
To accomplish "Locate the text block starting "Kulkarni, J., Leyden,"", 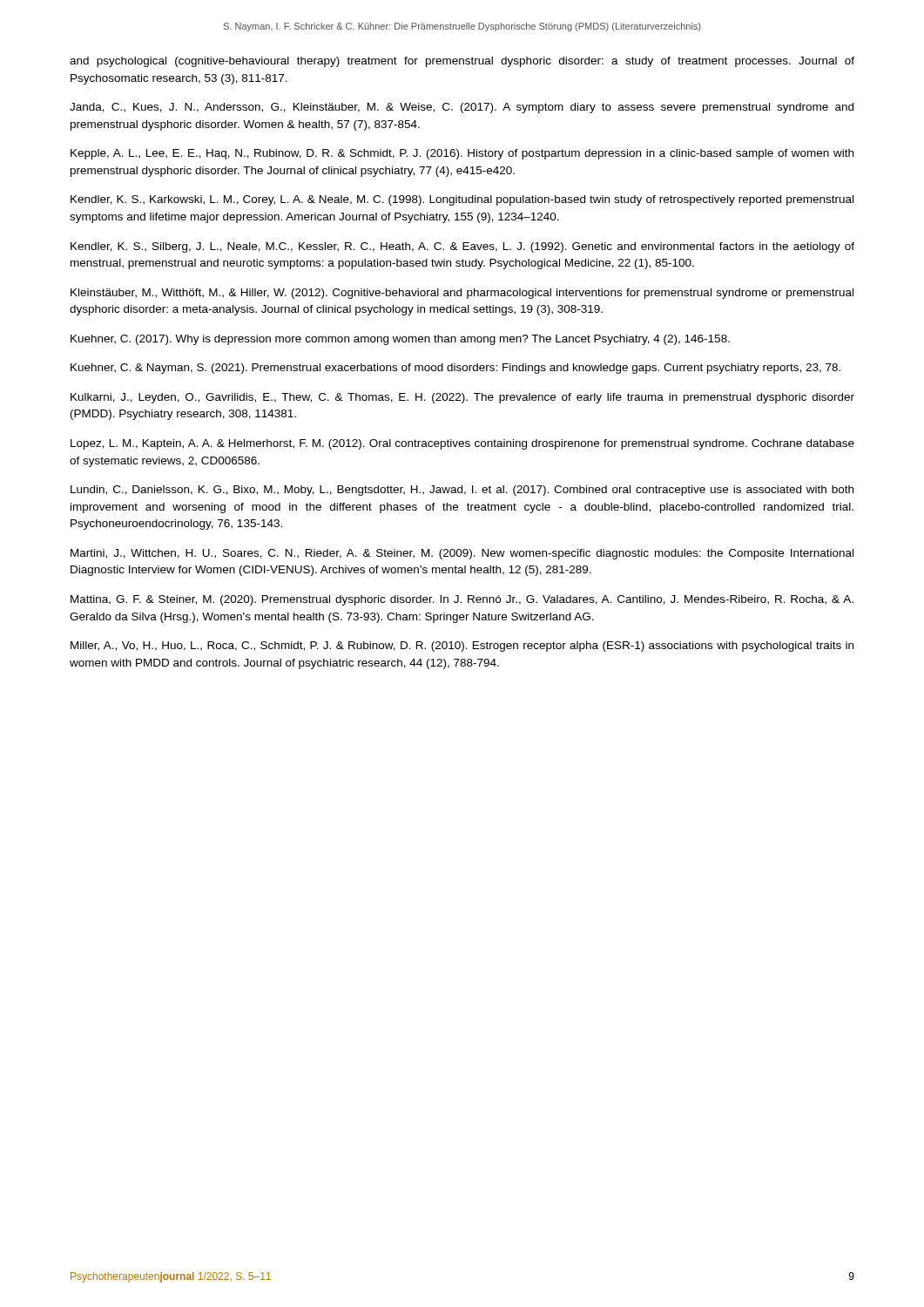I will (462, 405).
